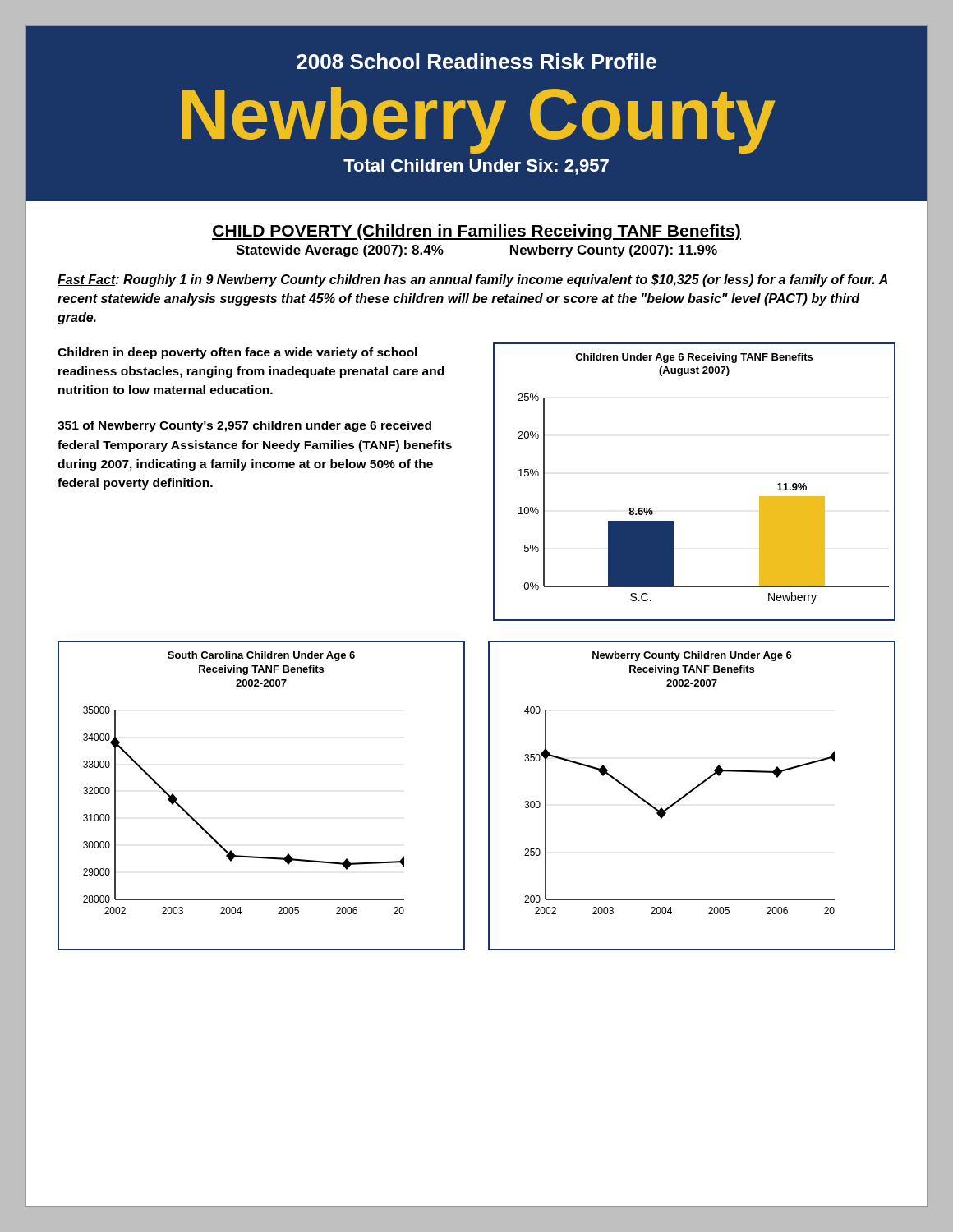Screen dimensions: 1232x953
Task: Click on the passage starting "Children in deep"
Action: 264,417
